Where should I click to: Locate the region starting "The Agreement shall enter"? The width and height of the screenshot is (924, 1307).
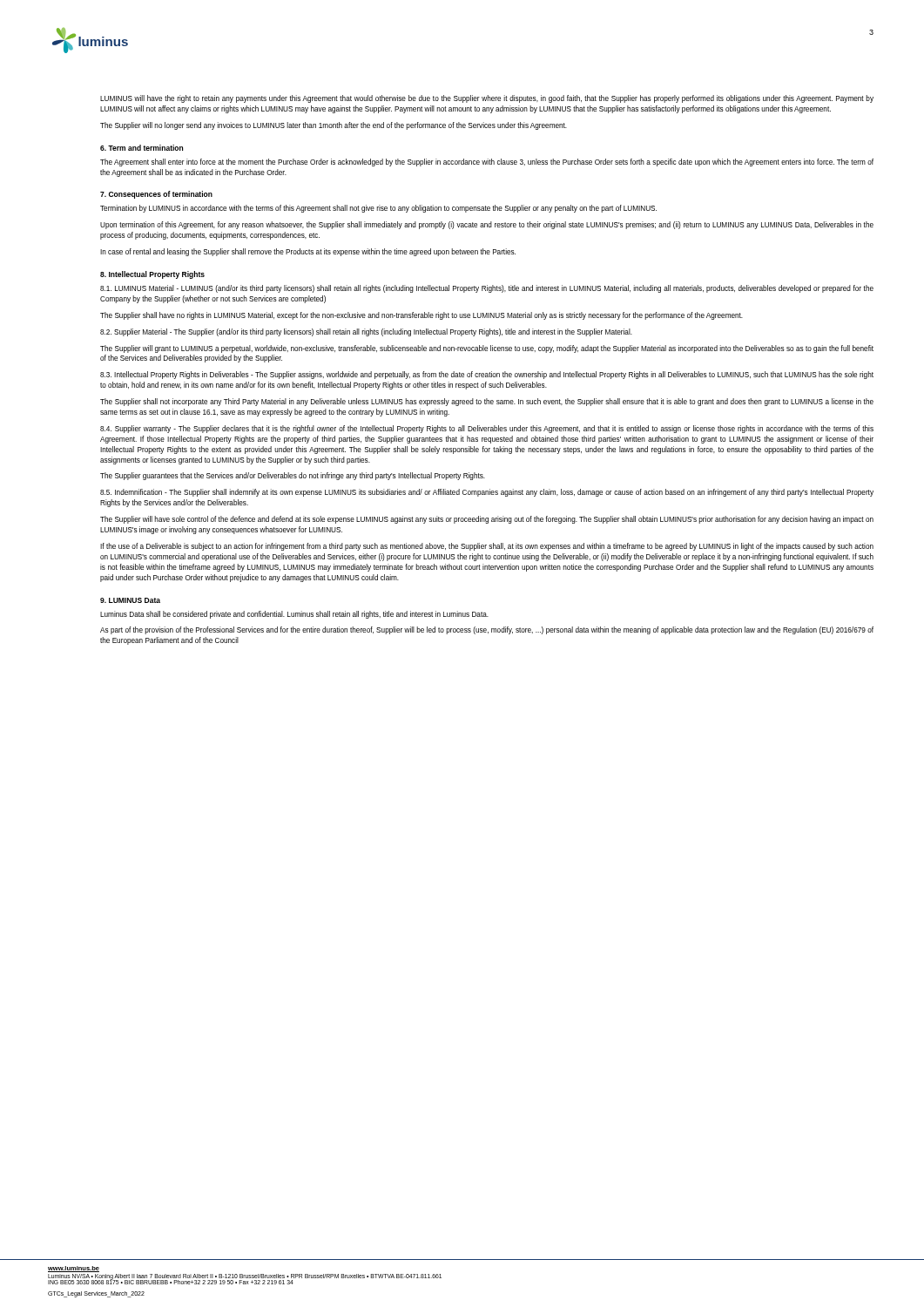click(x=487, y=167)
